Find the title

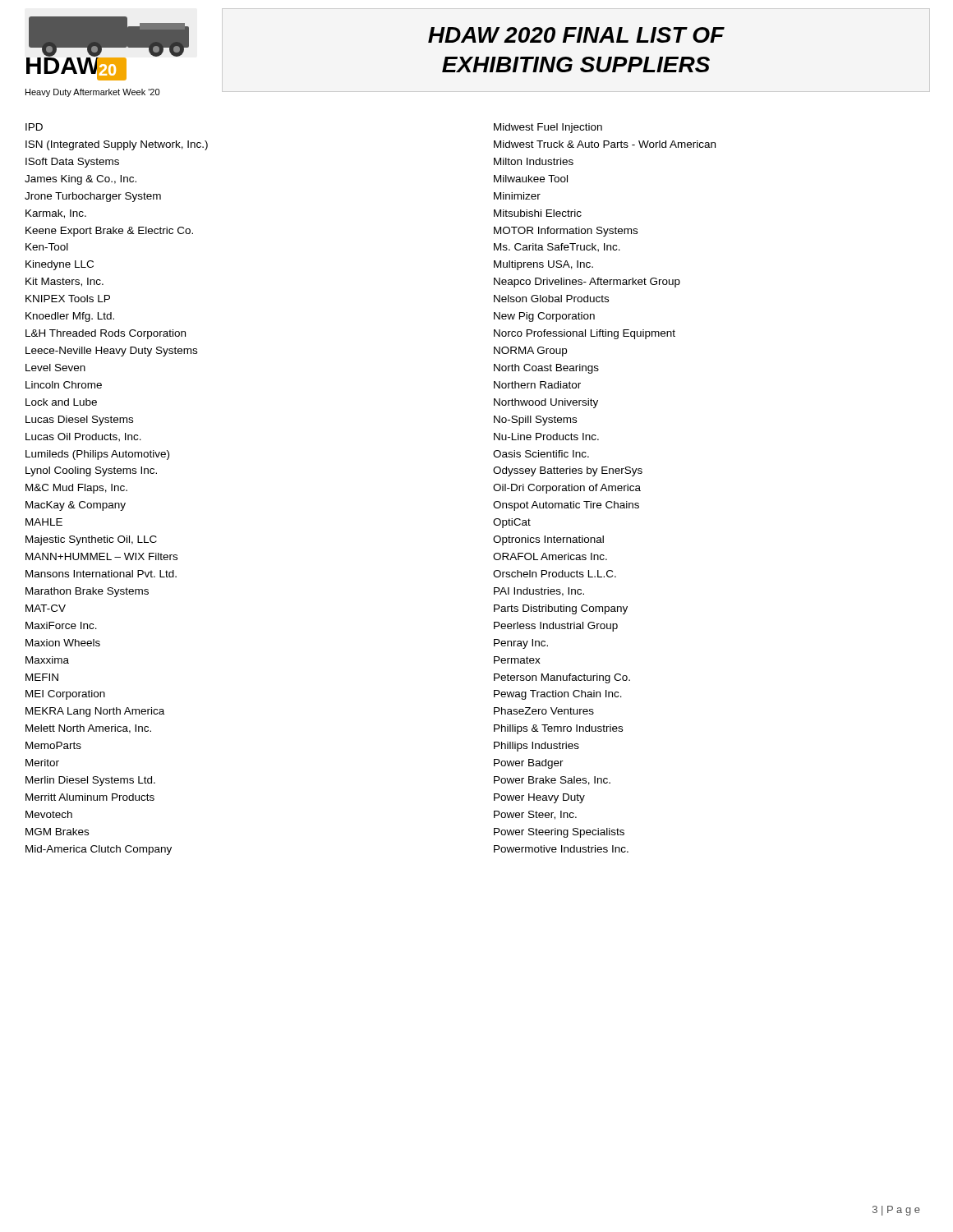coord(576,50)
